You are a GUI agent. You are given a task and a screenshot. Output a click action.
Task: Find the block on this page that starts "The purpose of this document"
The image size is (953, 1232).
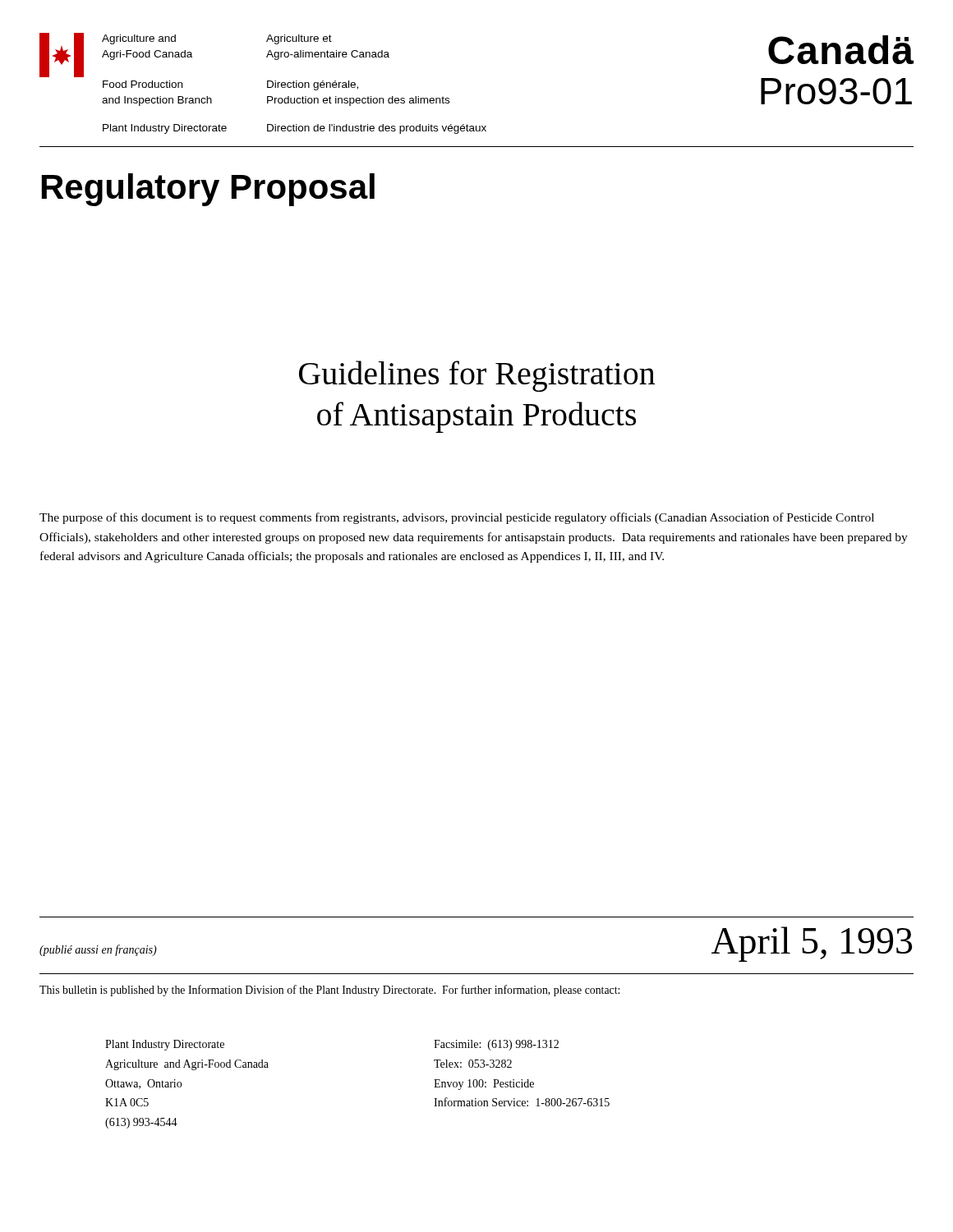click(x=474, y=536)
